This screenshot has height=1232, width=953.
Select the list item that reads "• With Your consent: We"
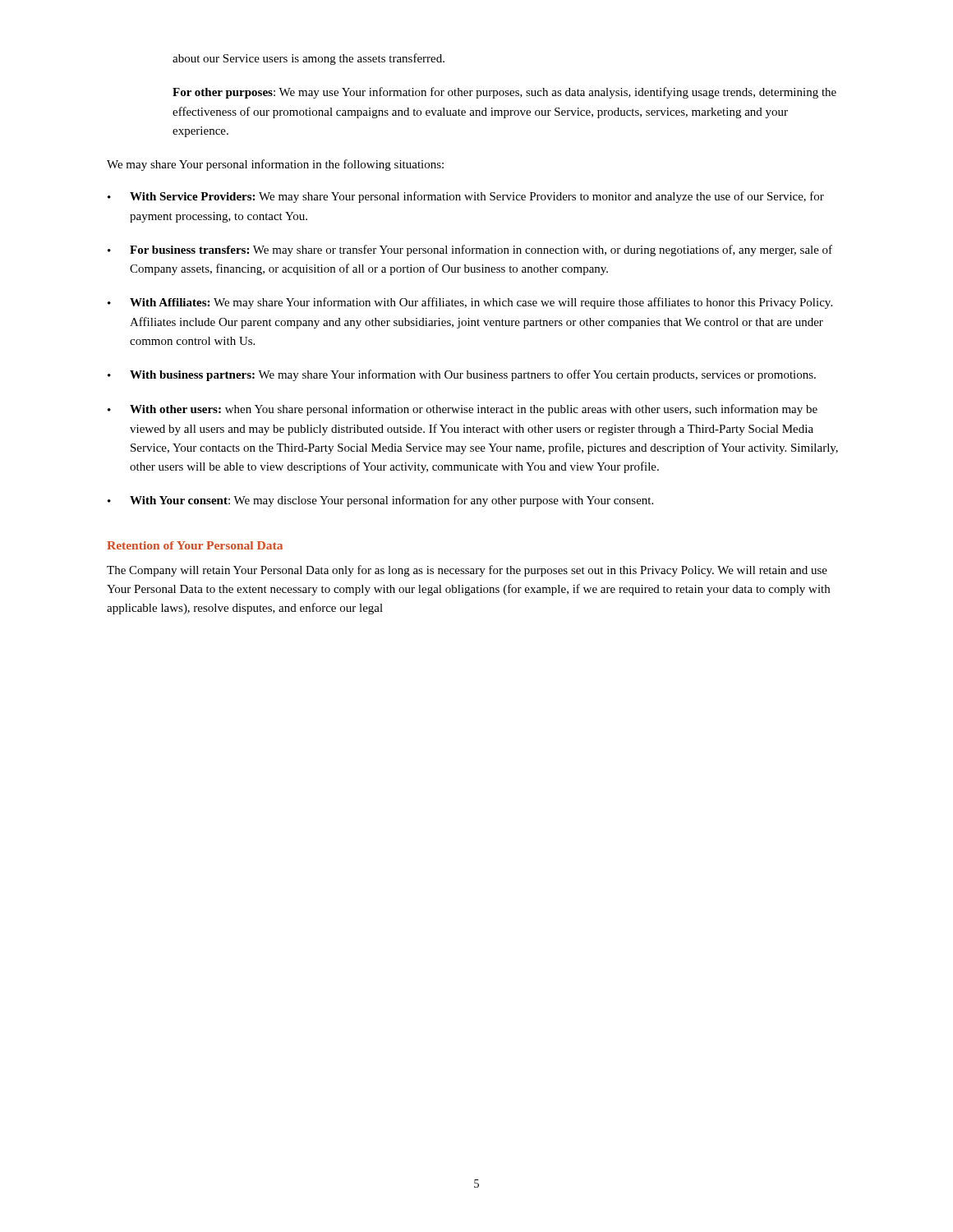tap(476, 501)
